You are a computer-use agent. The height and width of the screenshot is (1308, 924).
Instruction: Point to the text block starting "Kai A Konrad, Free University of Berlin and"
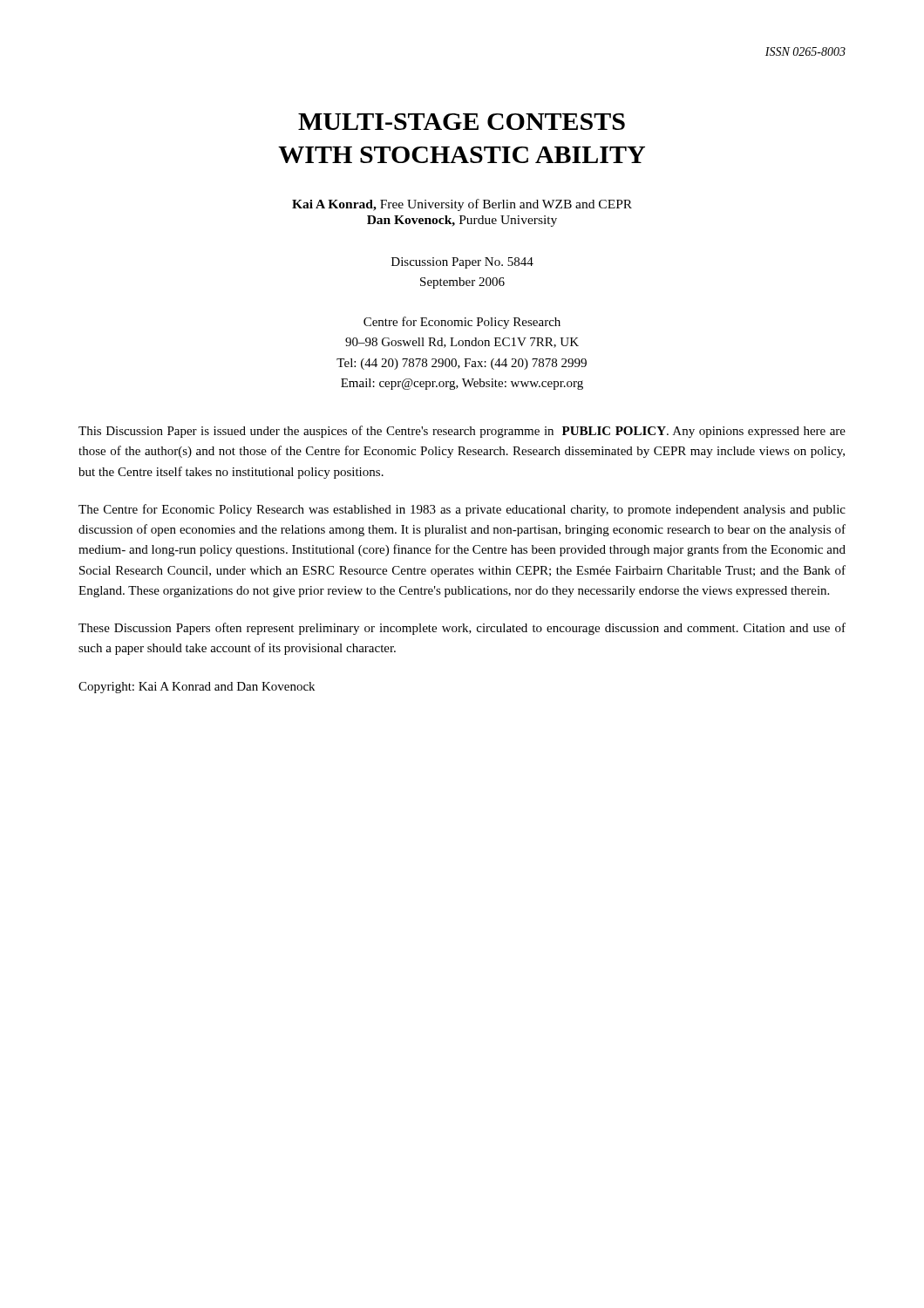(x=462, y=211)
